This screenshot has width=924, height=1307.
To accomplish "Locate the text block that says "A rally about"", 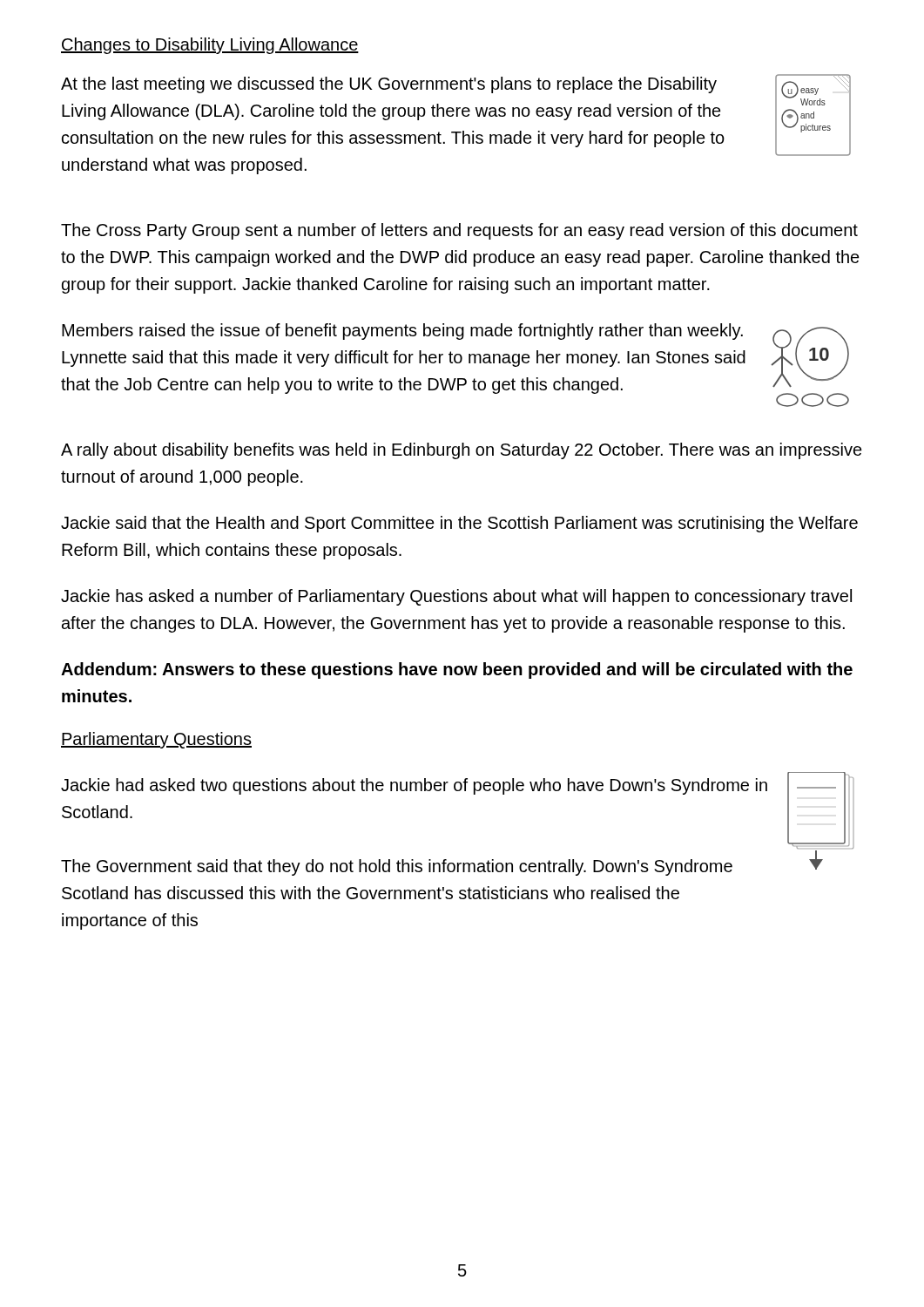I will [x=462, y=463].
